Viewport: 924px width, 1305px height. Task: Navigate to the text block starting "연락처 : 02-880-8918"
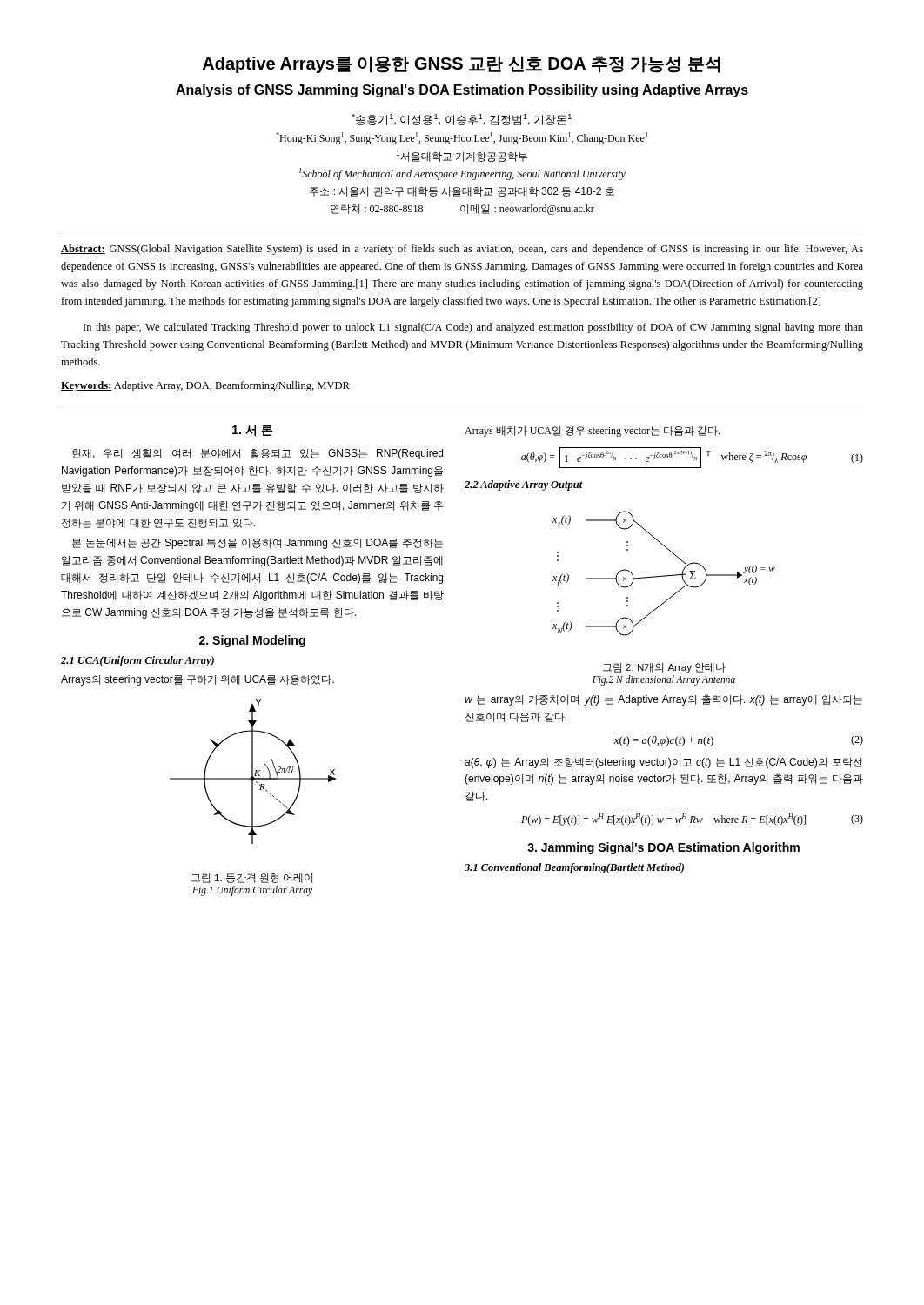(462, 209)
